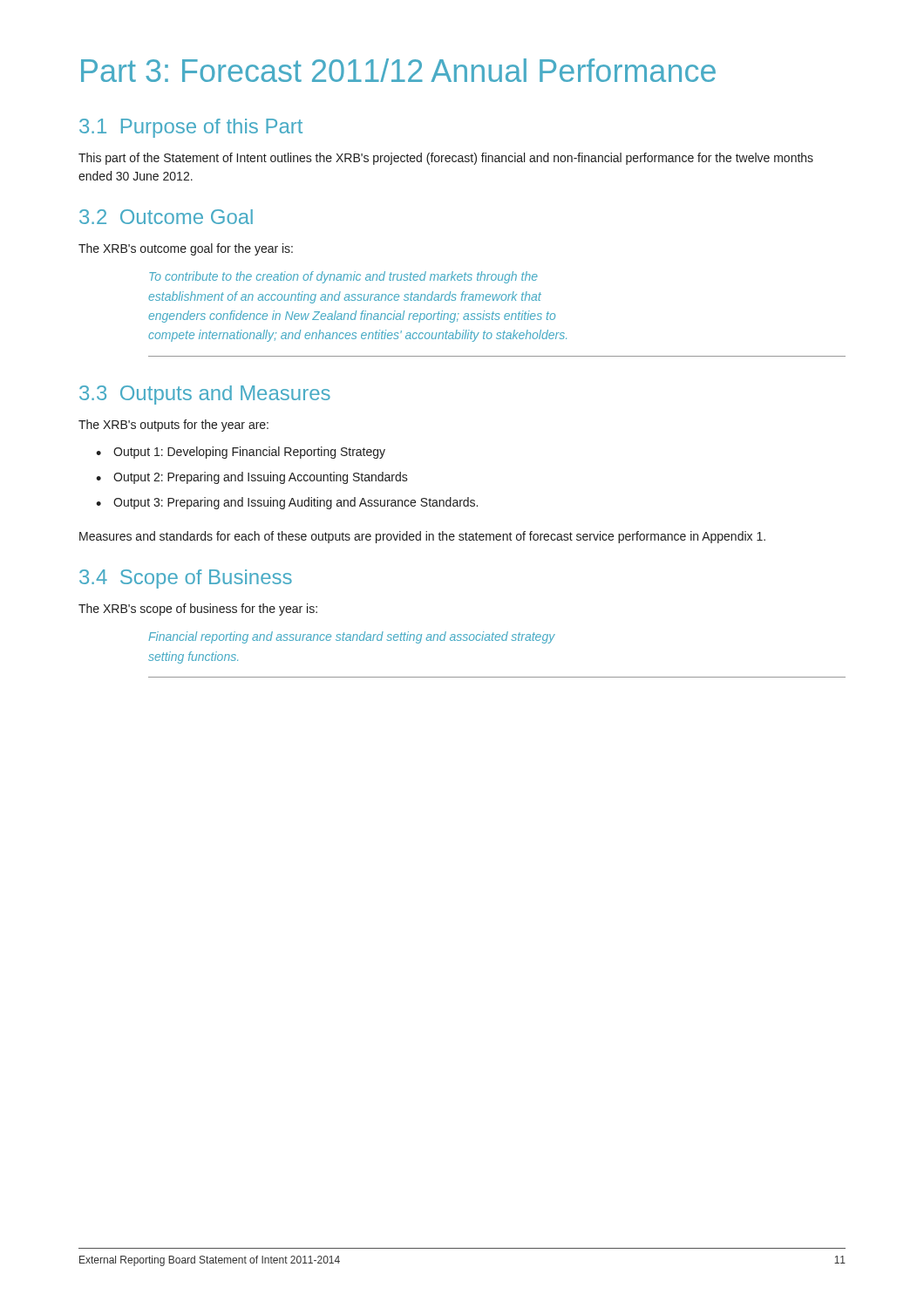
Task: Point to the text starting "To contribute to the creation of"
Action: (x=497, y=306)
